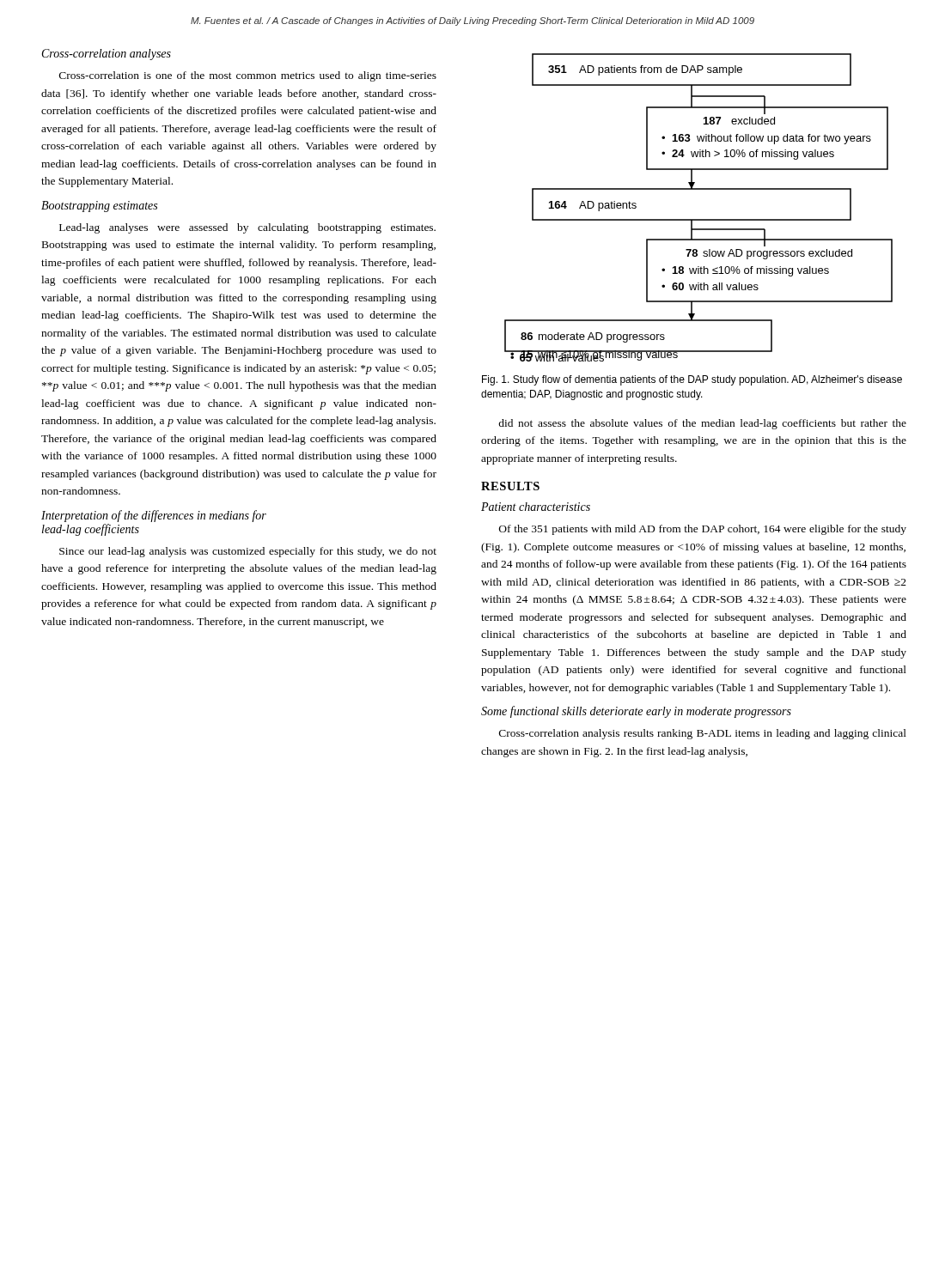This screenshot has height=1288, width=945.
Task: Find the block starting "Bootstrapping estimates"
Action: point(100,205)
